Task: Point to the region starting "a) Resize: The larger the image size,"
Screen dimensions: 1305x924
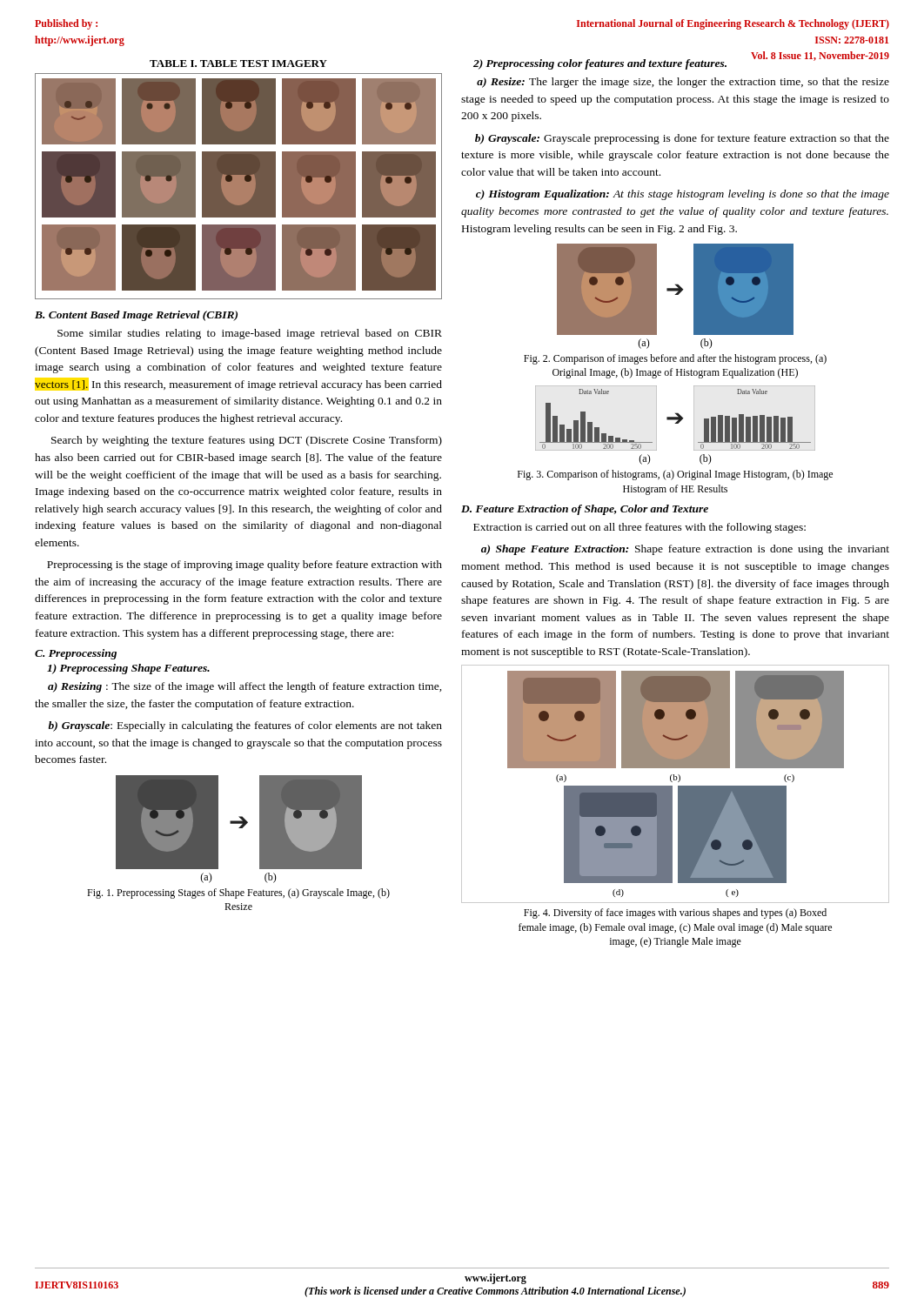Action: point(675,98)
